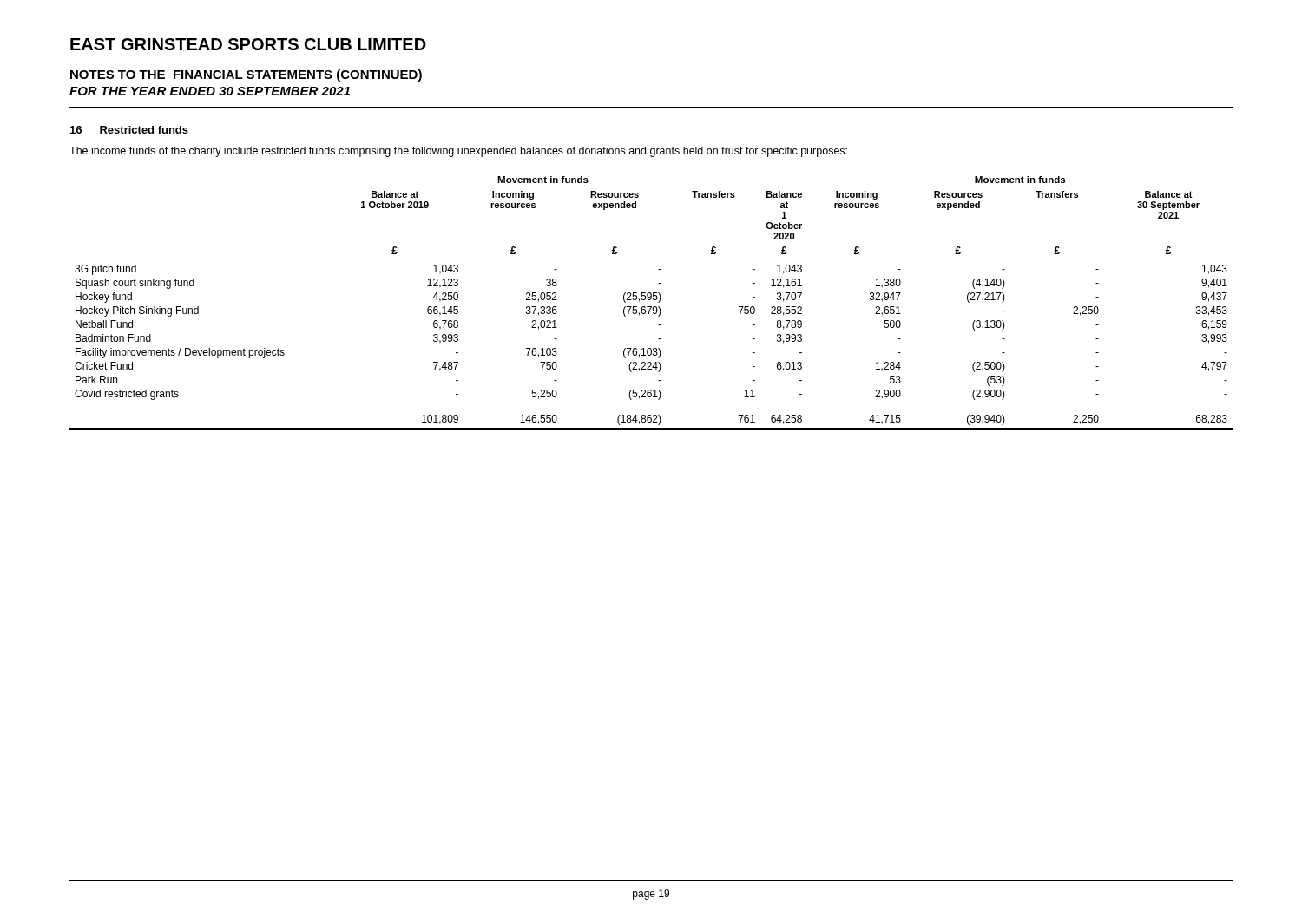Screen dimensions: 924x1302
Task: Find the section header on this page that starts "NOTES TO THE"
Action: [x=246, y=74]
